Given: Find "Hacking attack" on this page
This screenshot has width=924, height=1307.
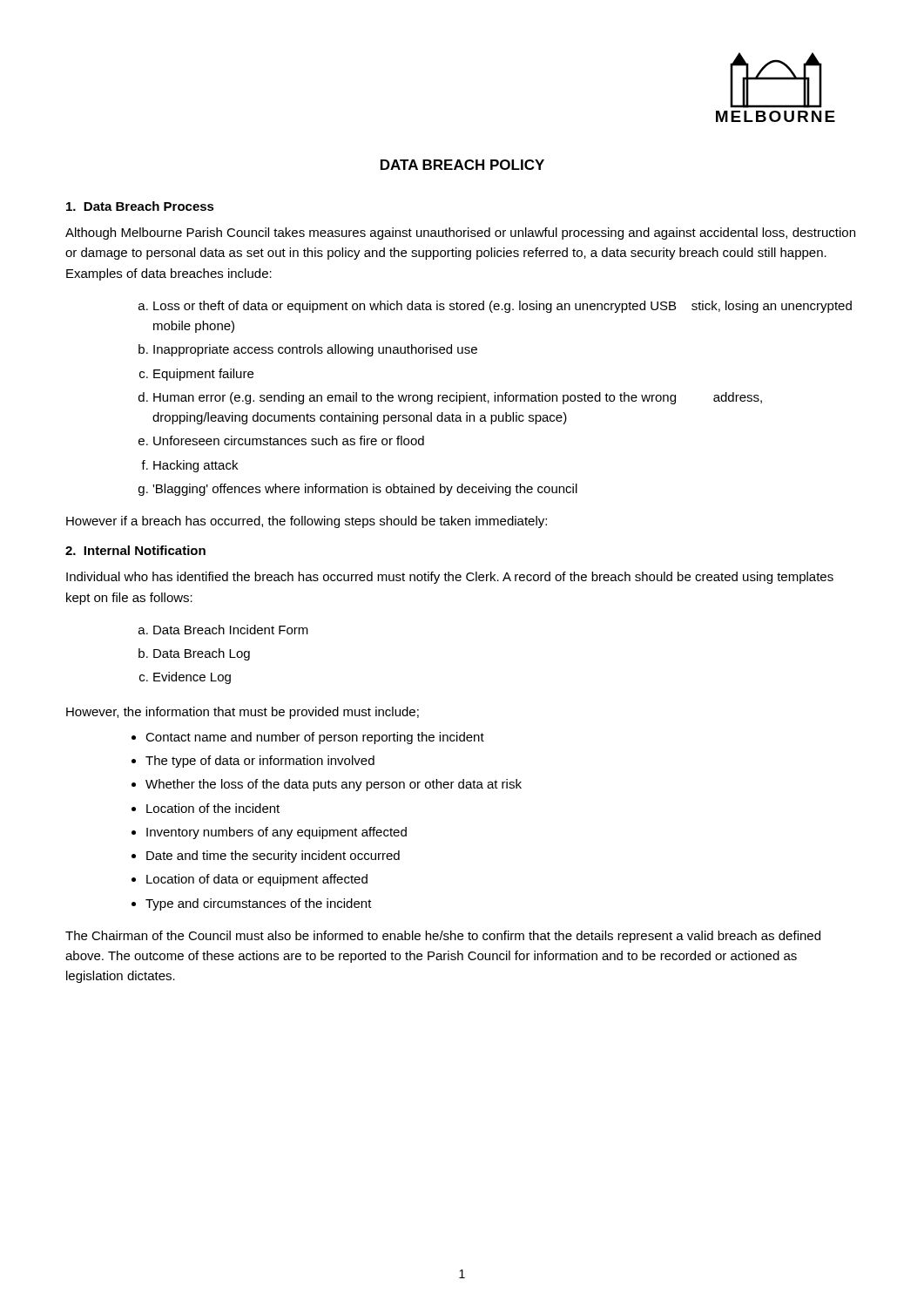Looking at the screenshot, I should 195,464.
